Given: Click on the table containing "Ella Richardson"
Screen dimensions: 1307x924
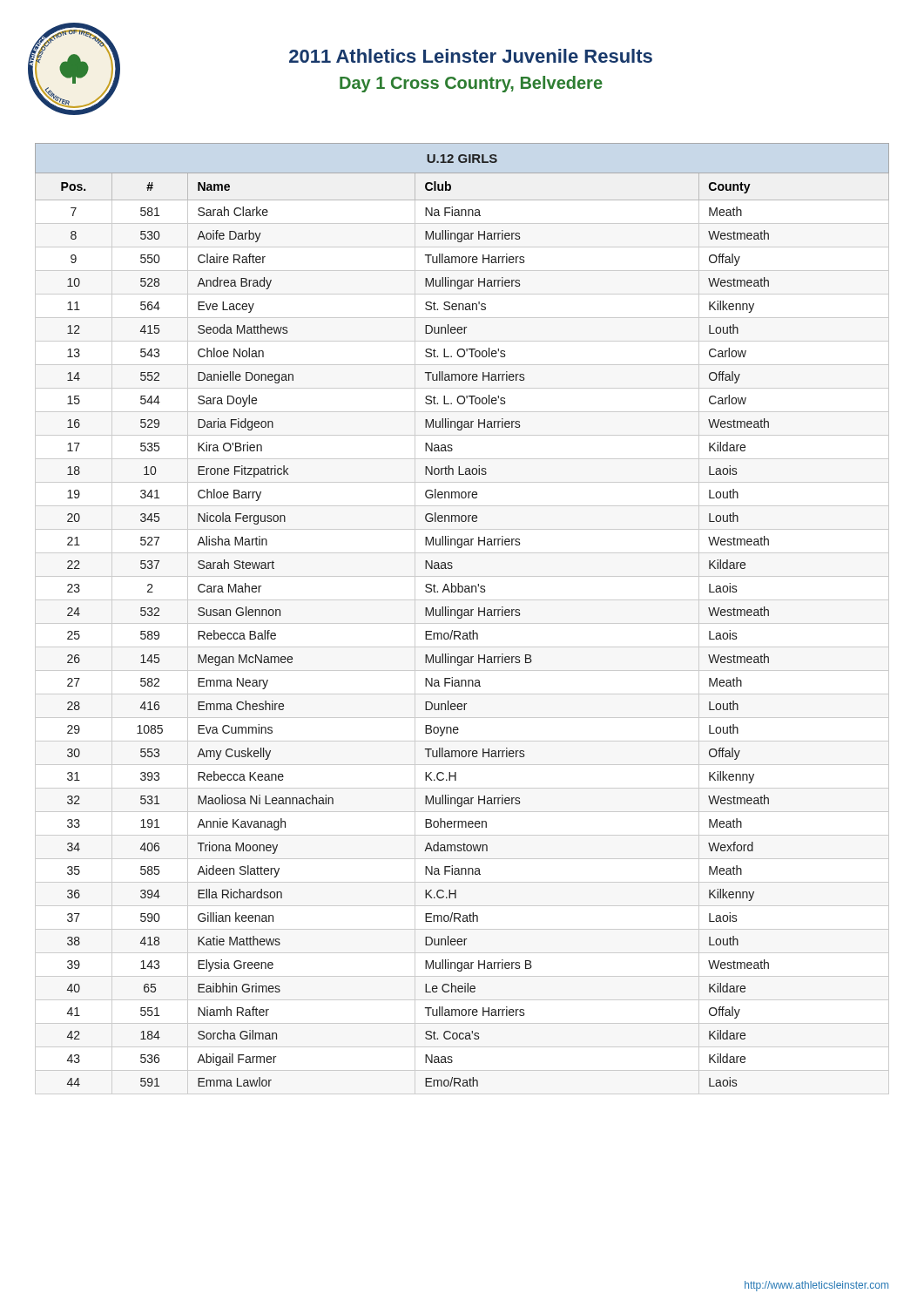Looking at the screenshot, I should click(x=462, y=619).
